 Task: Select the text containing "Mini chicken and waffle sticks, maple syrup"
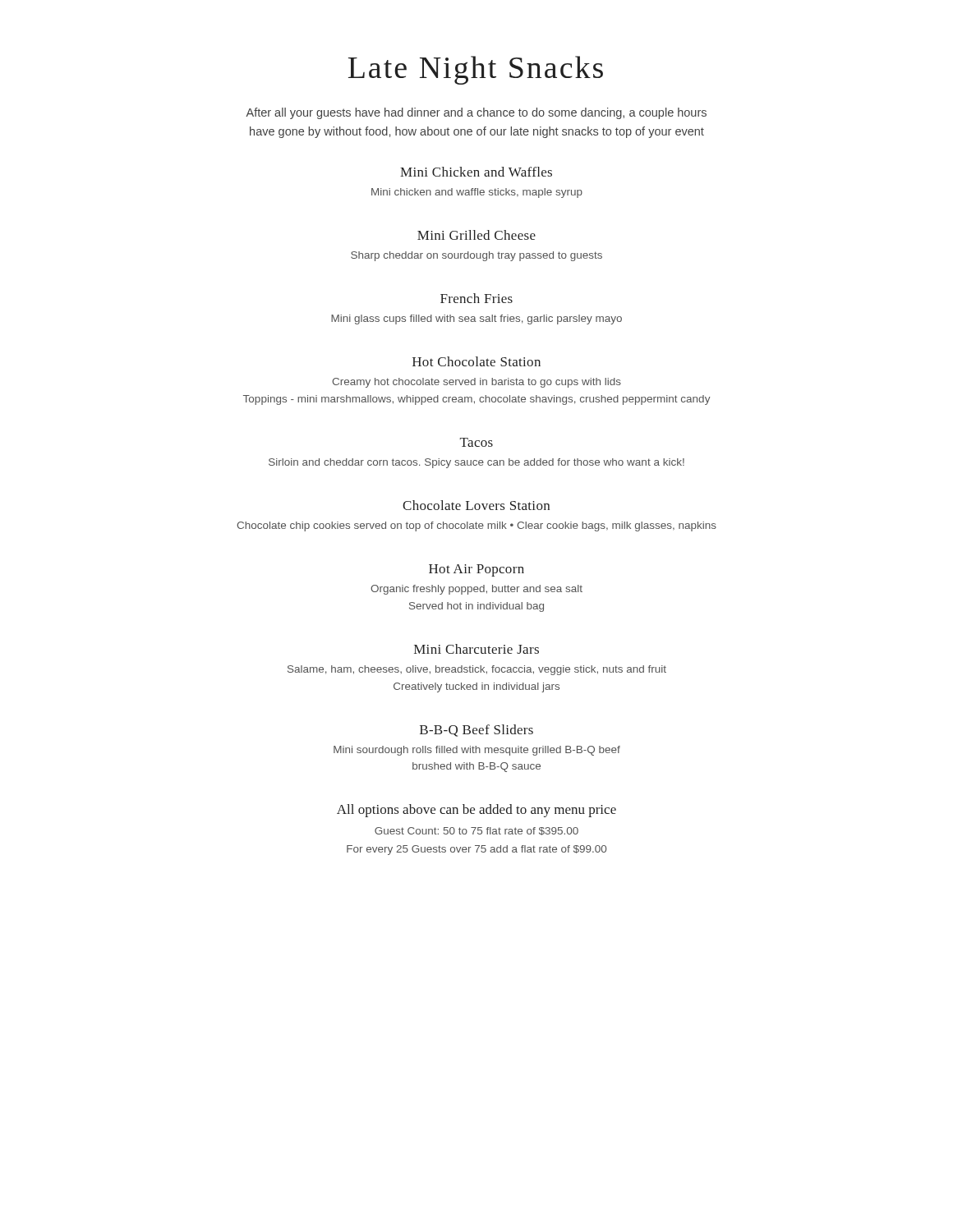pos(476,193)
